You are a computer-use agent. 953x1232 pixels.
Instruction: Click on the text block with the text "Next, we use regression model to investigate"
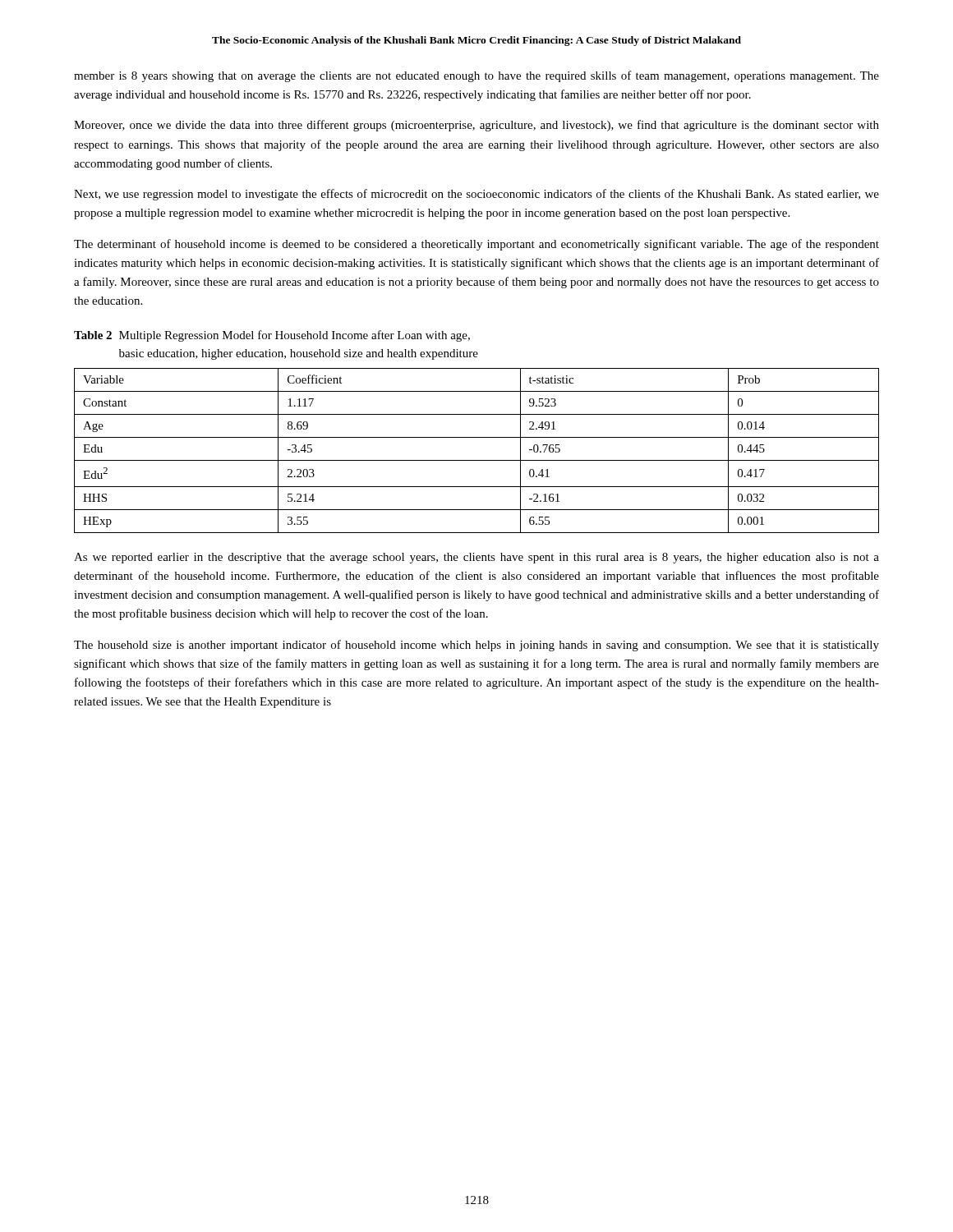point(476,204)
